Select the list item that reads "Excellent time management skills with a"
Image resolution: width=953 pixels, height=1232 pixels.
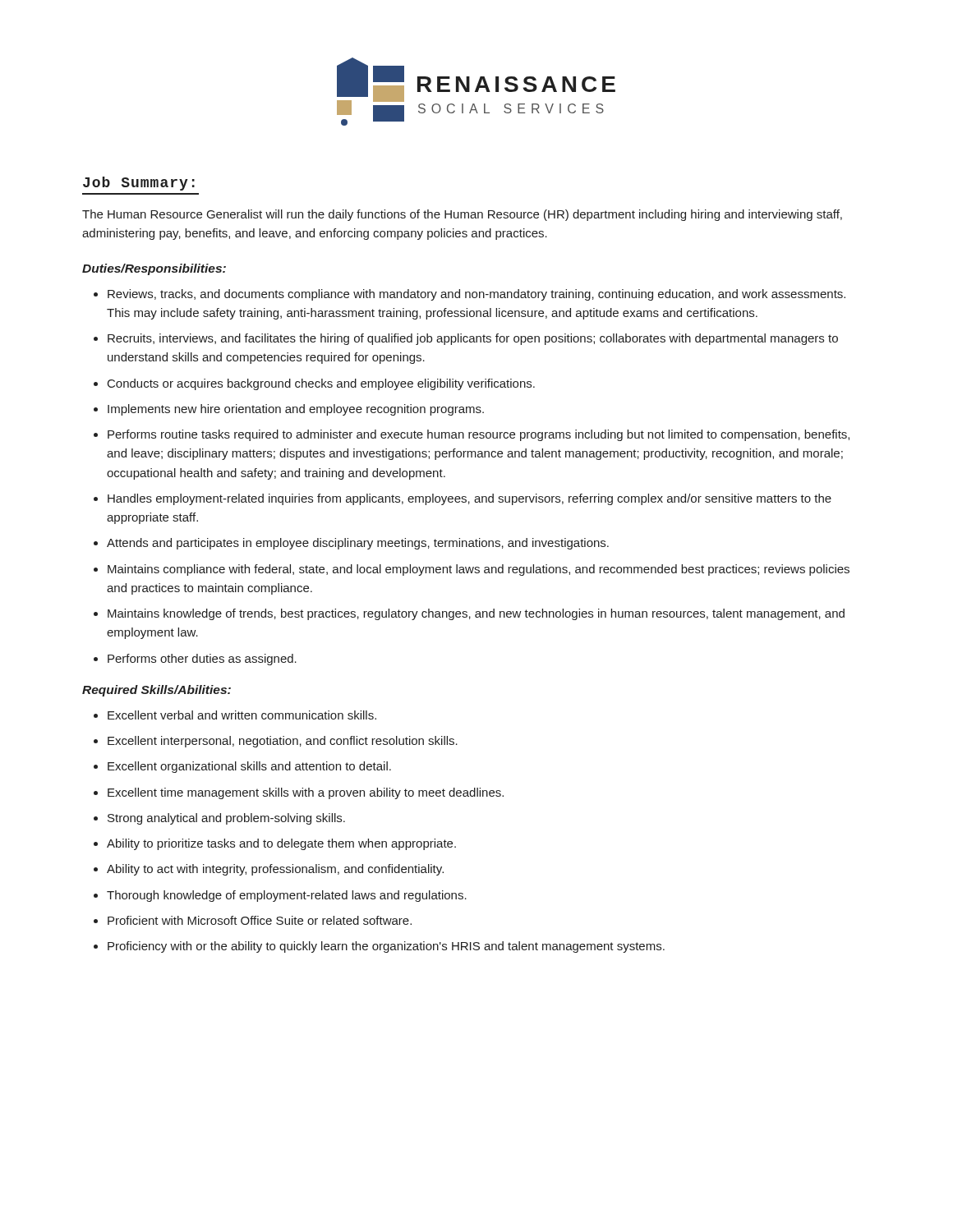[306, 792]
